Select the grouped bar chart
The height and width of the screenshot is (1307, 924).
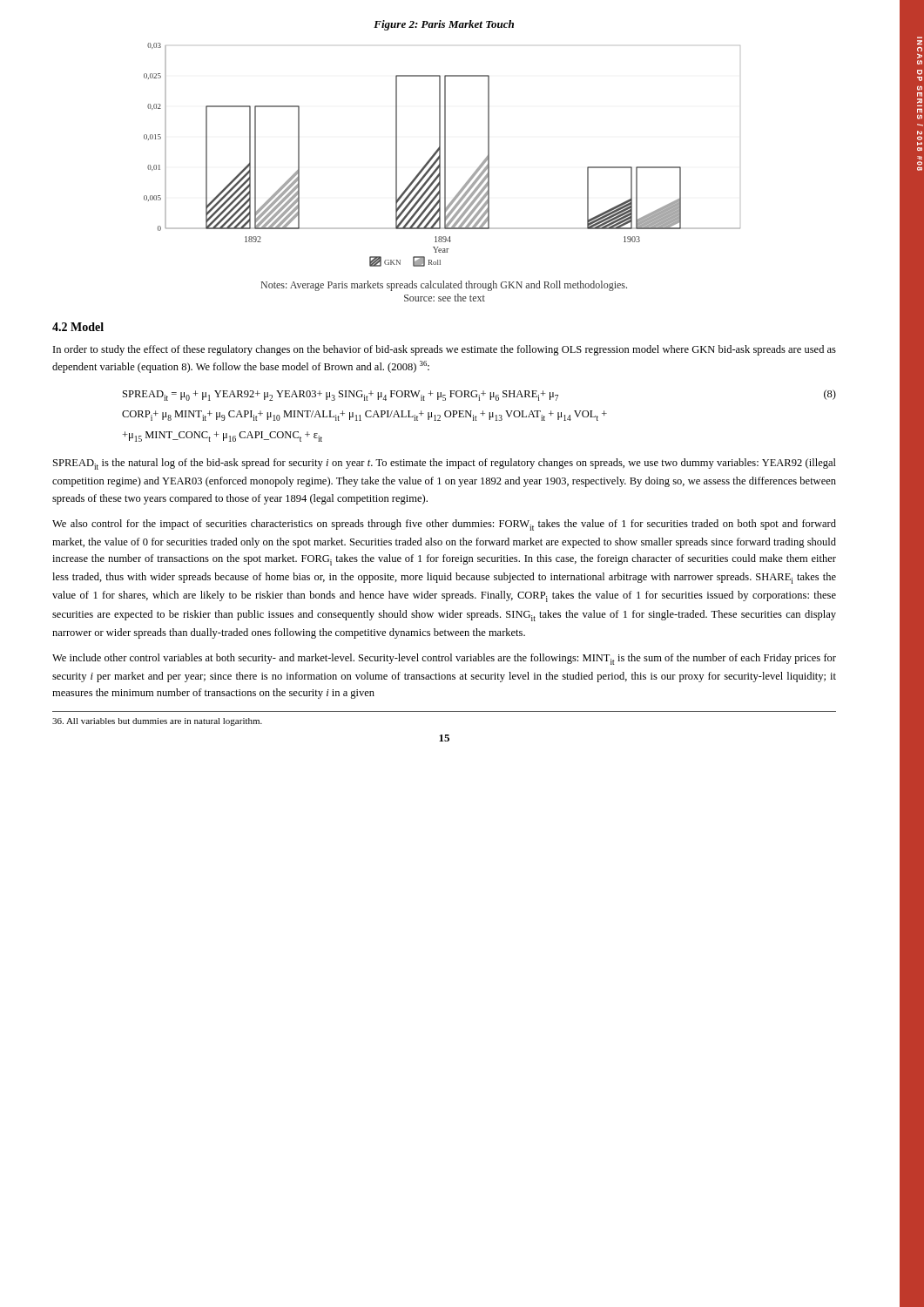[x=444, y=156]
